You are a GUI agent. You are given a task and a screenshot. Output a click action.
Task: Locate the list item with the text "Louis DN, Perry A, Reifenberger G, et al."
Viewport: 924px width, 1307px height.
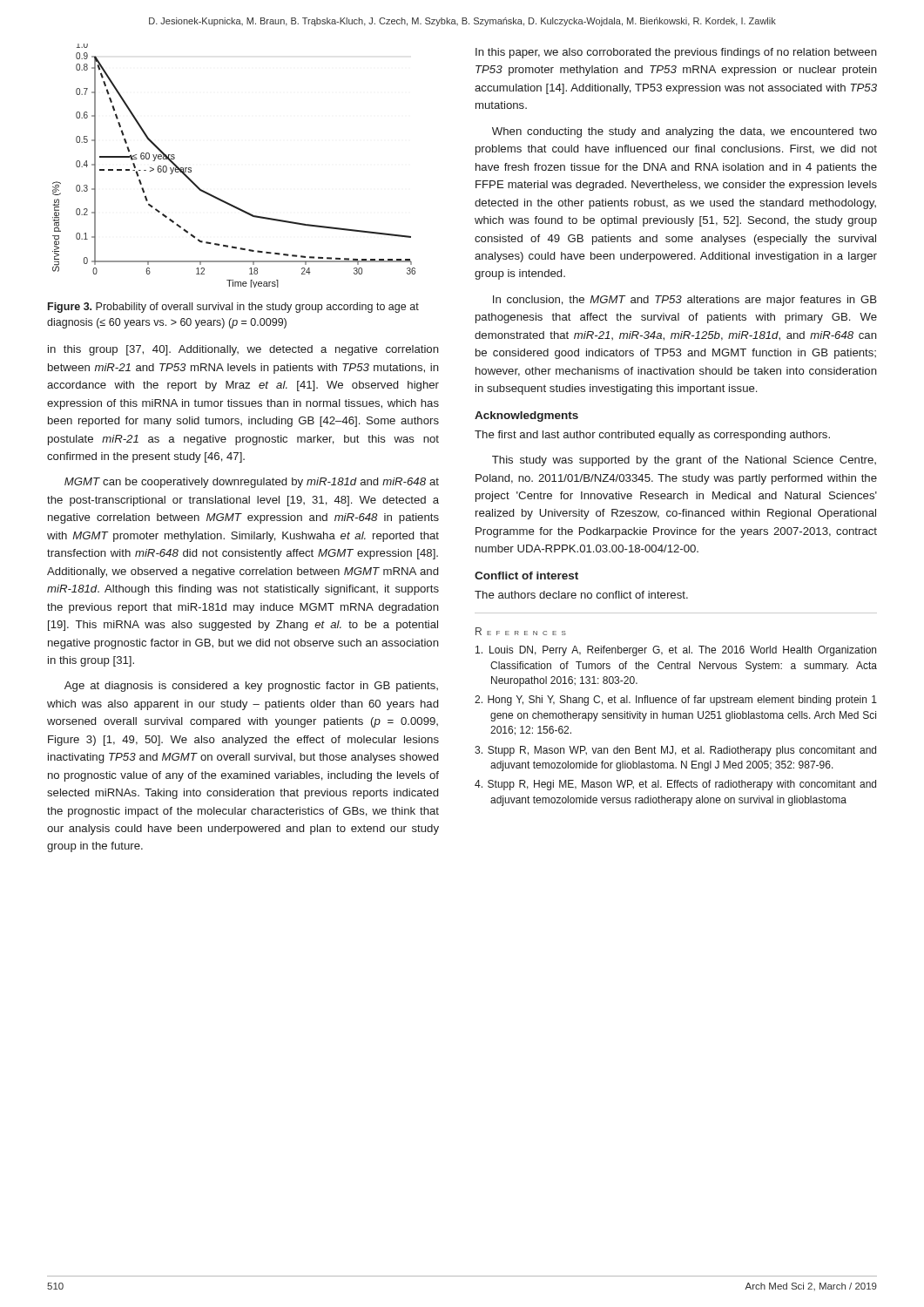click(x=676, y=665)
